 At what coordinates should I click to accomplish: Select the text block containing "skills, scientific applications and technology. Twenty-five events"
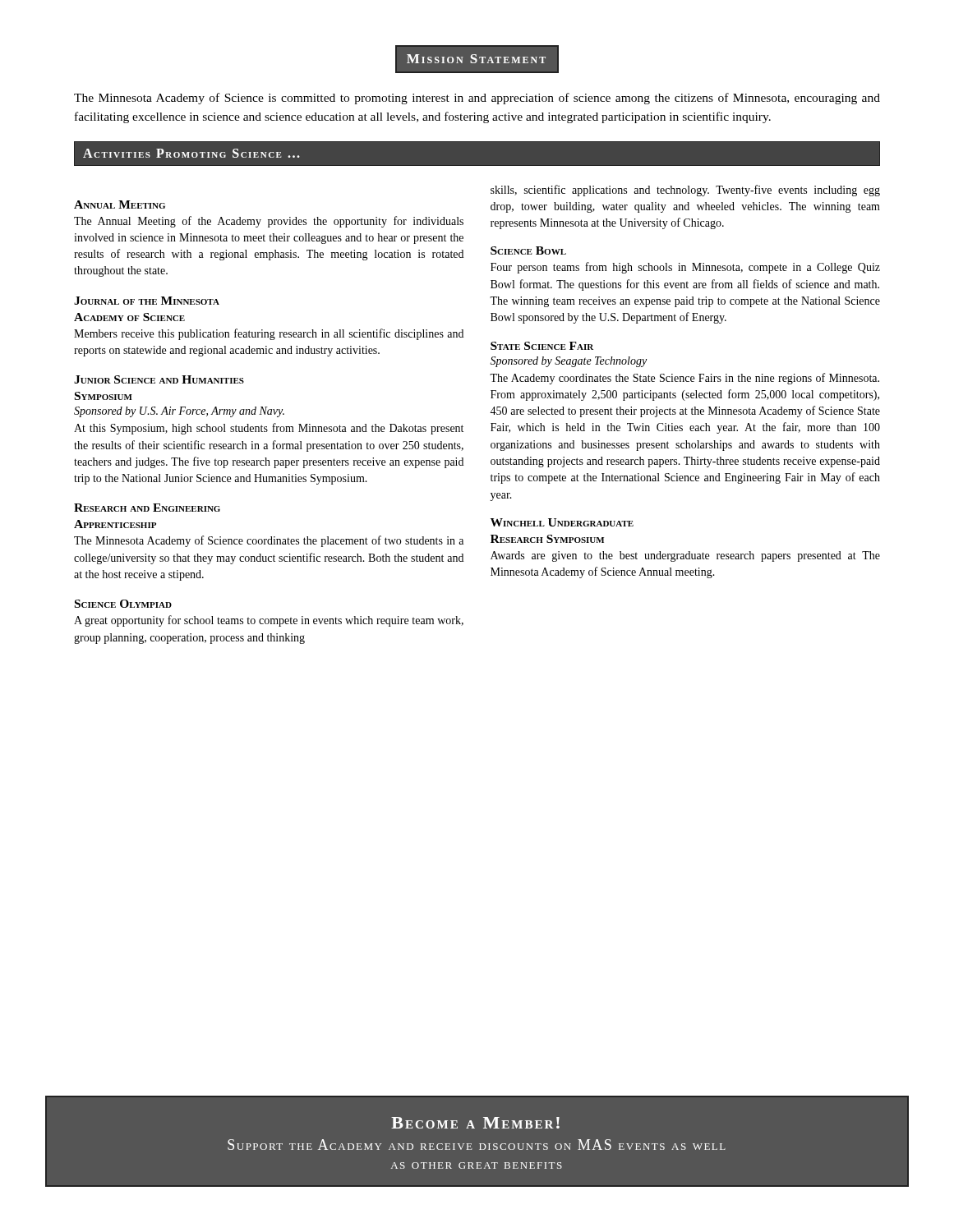[685, 206]
